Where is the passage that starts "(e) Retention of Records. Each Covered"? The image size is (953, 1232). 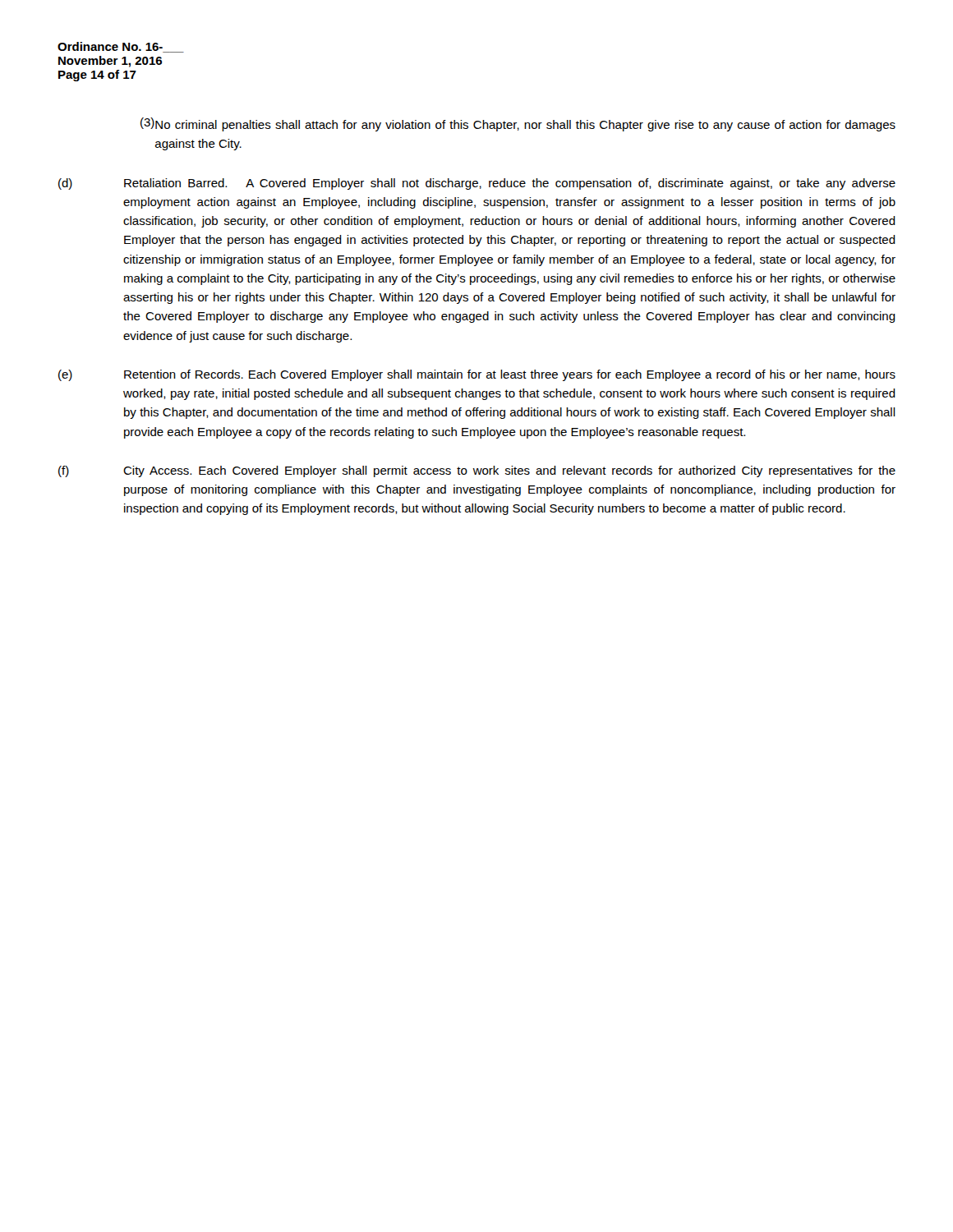coord(476,403)
